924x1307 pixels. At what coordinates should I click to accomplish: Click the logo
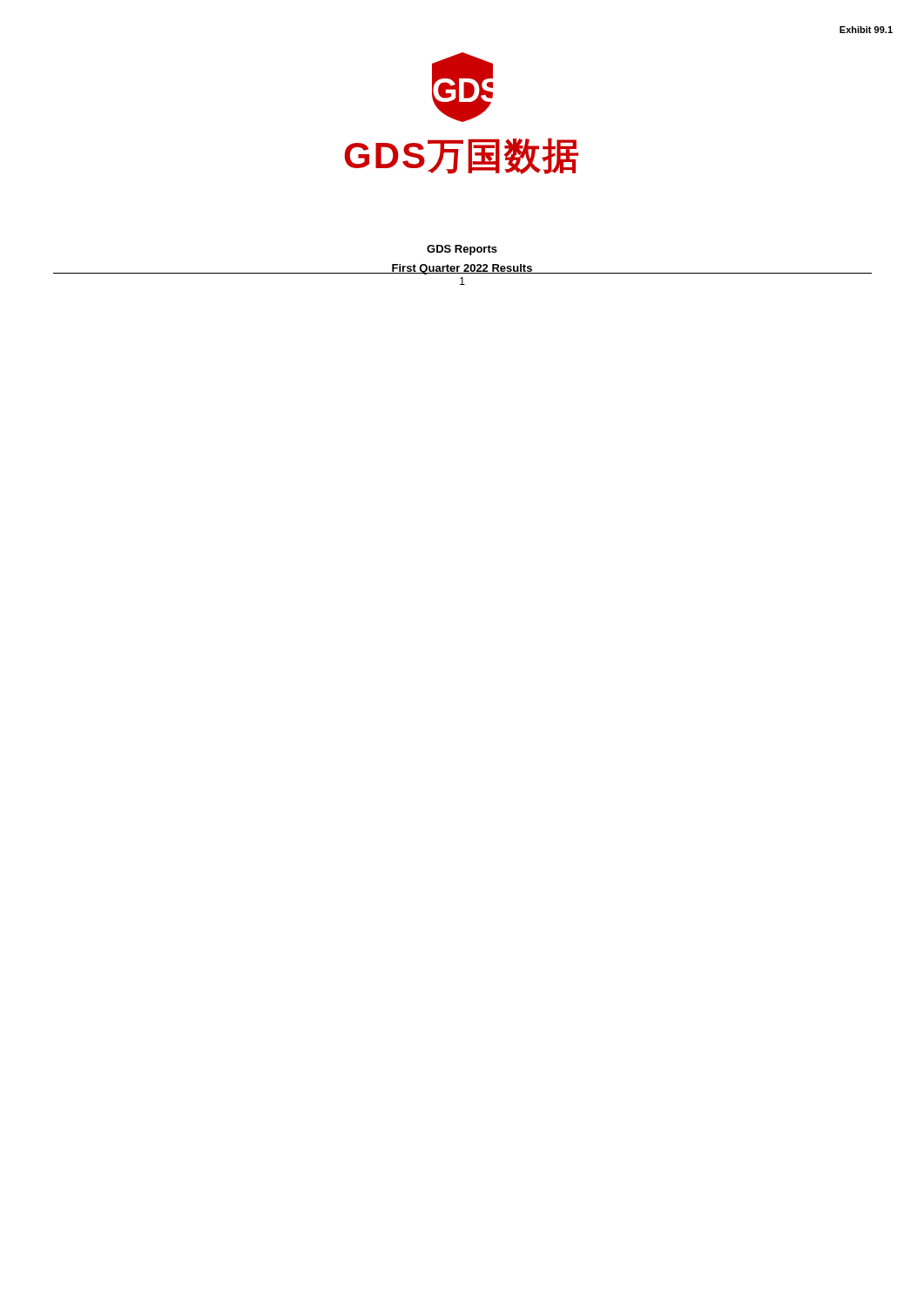pos(462,114)
